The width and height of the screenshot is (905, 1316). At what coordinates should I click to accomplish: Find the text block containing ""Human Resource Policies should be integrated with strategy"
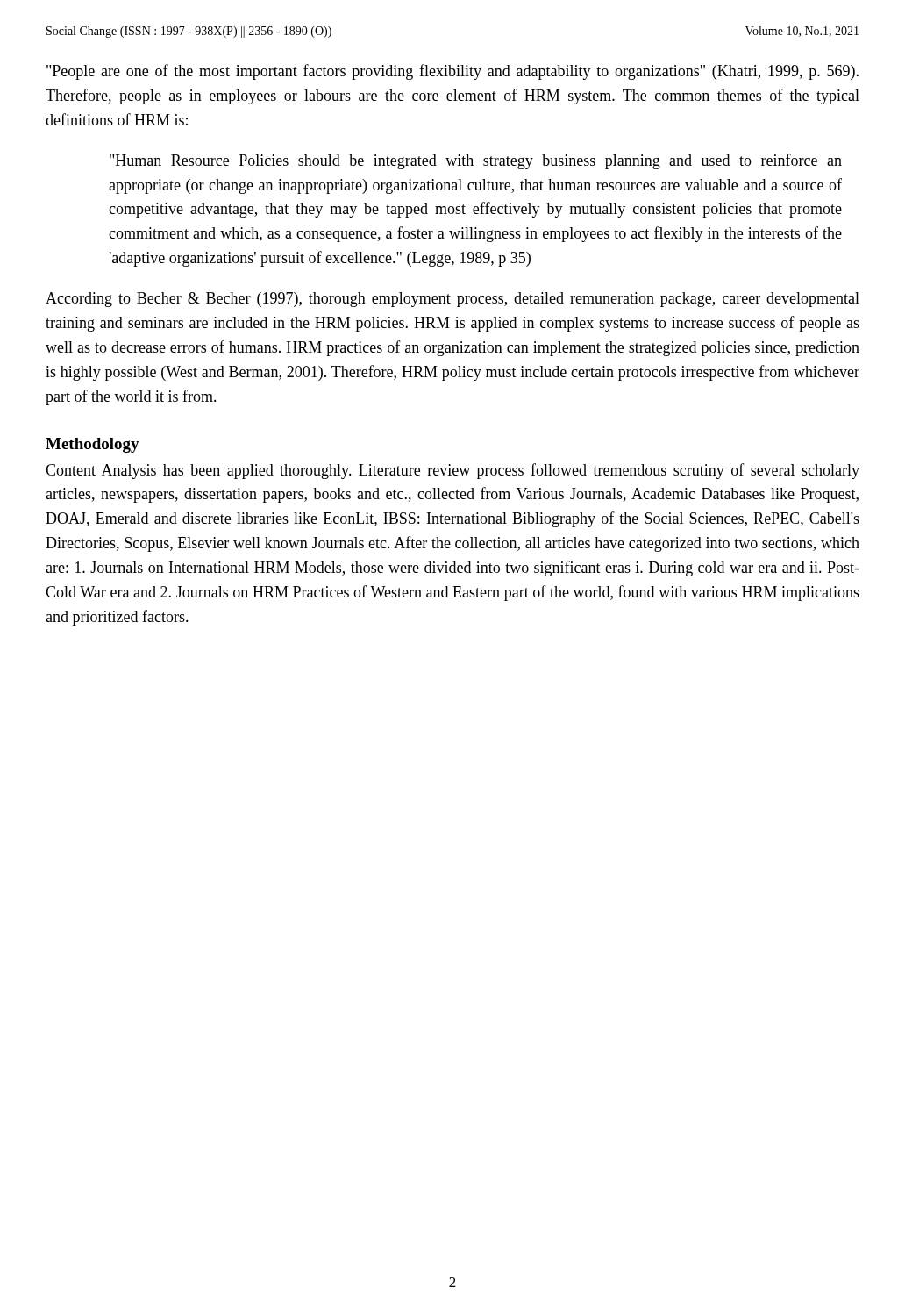(475, 209)
